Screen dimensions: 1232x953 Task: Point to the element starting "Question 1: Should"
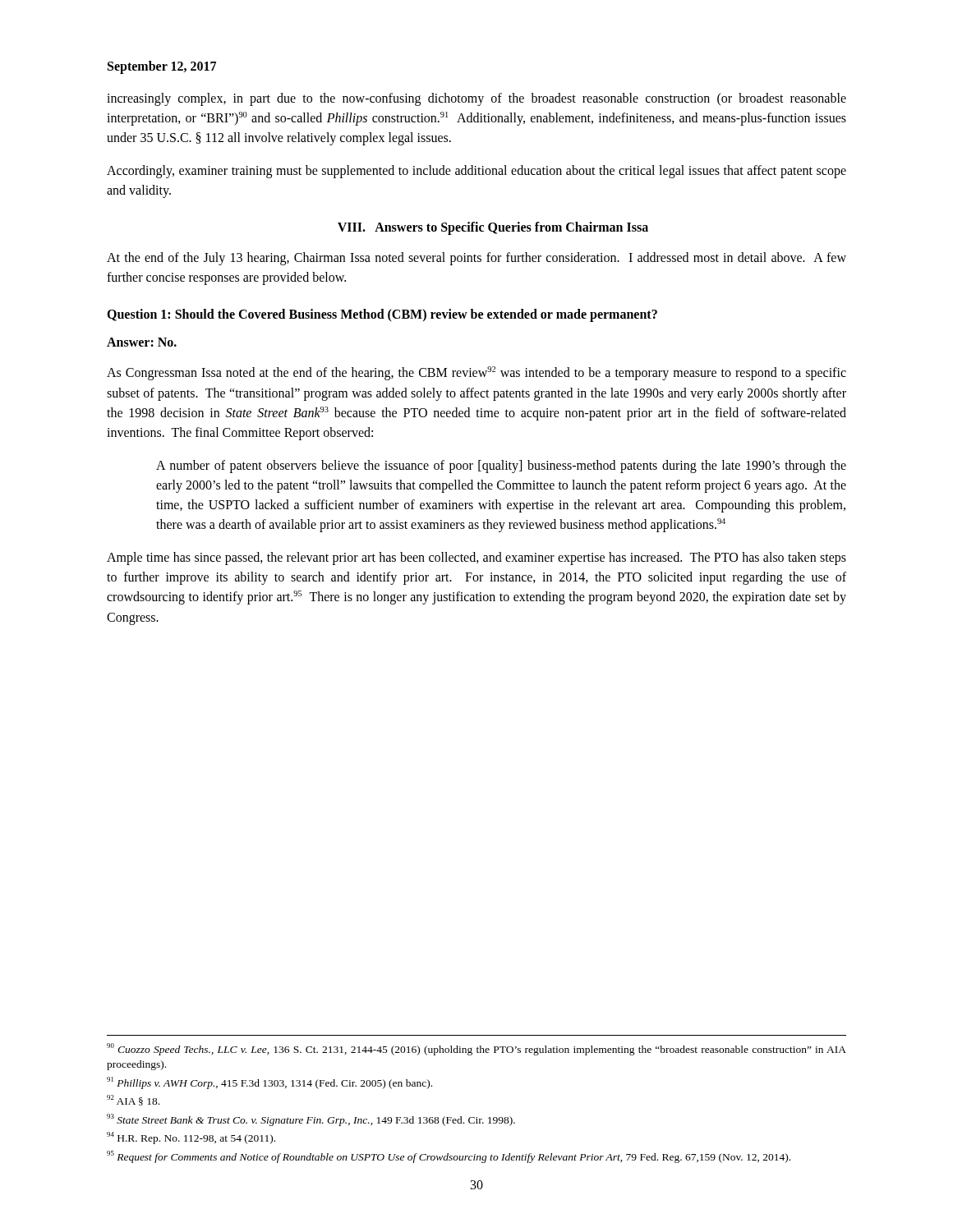382,314
